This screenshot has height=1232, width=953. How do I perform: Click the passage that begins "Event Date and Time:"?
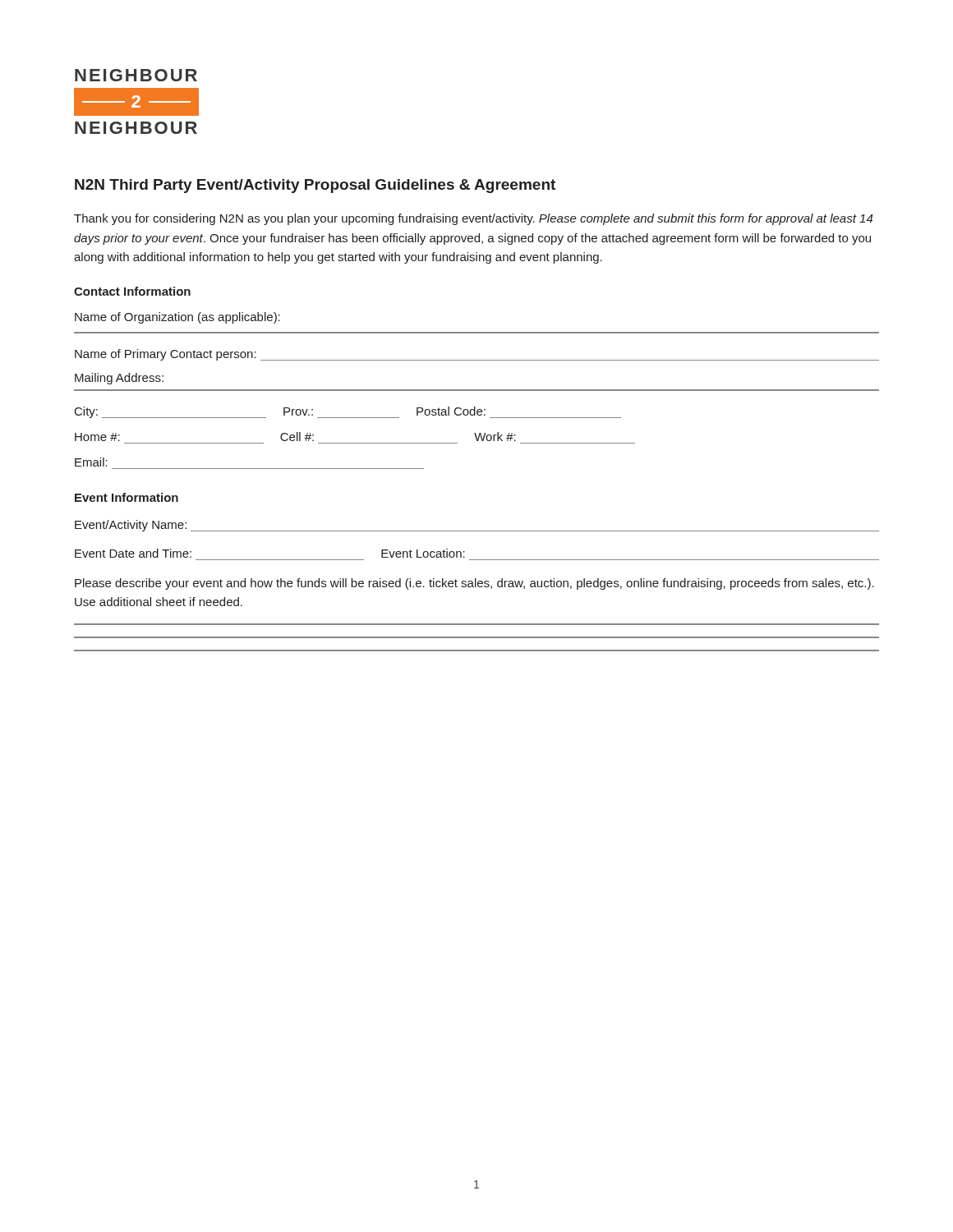click(476, 552)
